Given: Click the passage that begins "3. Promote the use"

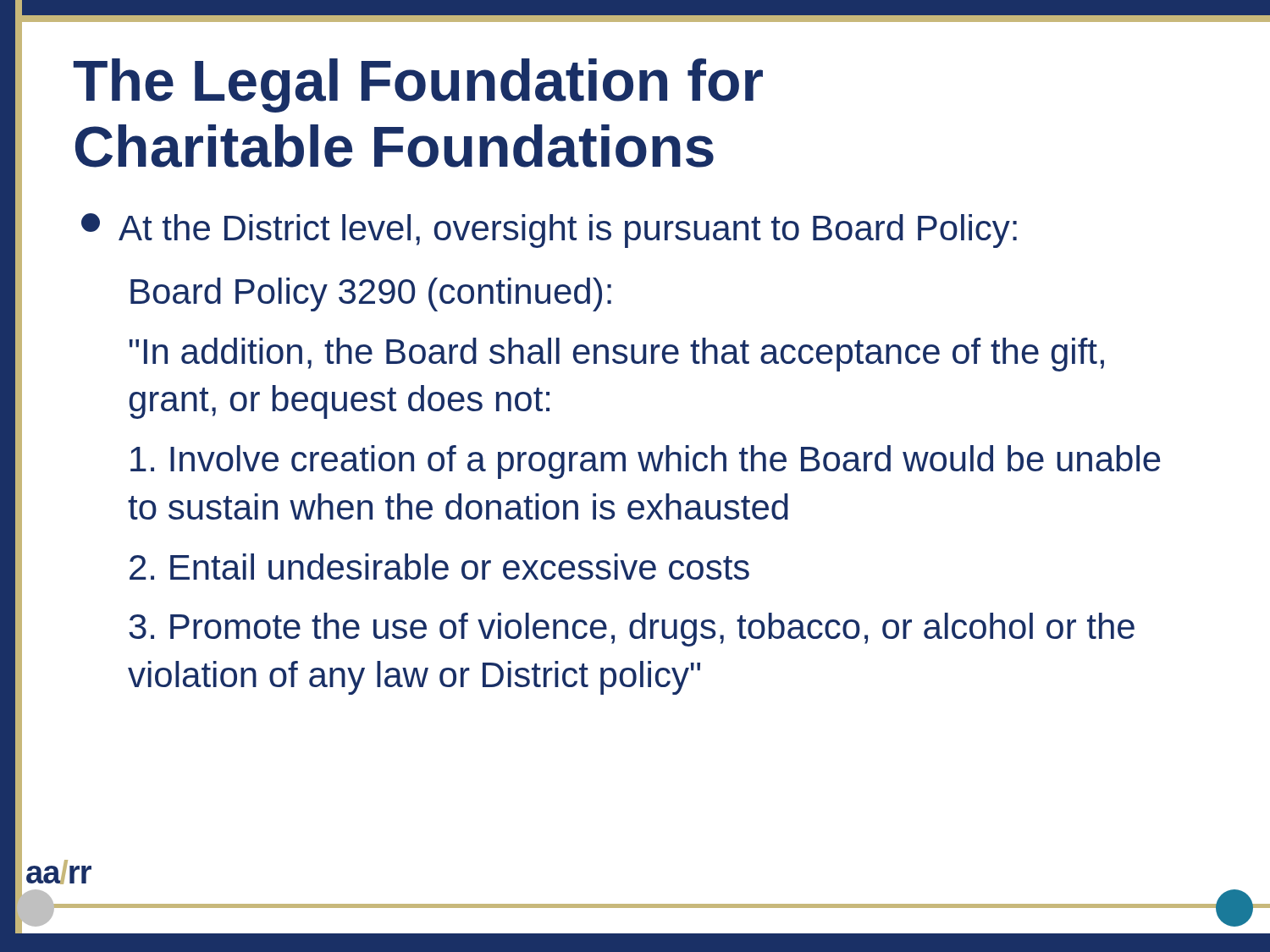Looking at the screenshot, I should pyautogui.click(x=632, y=651).
